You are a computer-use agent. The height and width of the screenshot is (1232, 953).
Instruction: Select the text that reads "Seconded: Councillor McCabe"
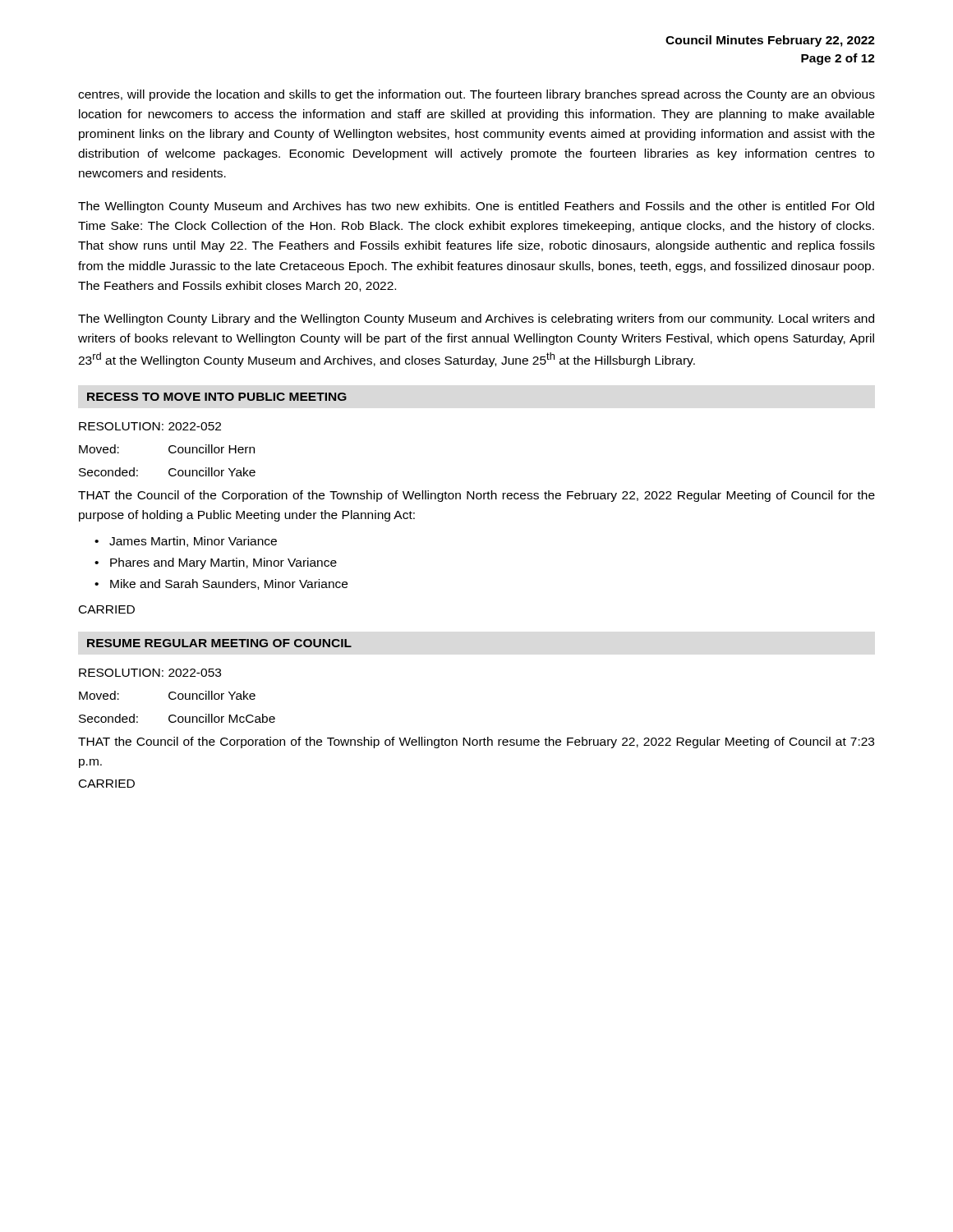click(x=177, y=719)
